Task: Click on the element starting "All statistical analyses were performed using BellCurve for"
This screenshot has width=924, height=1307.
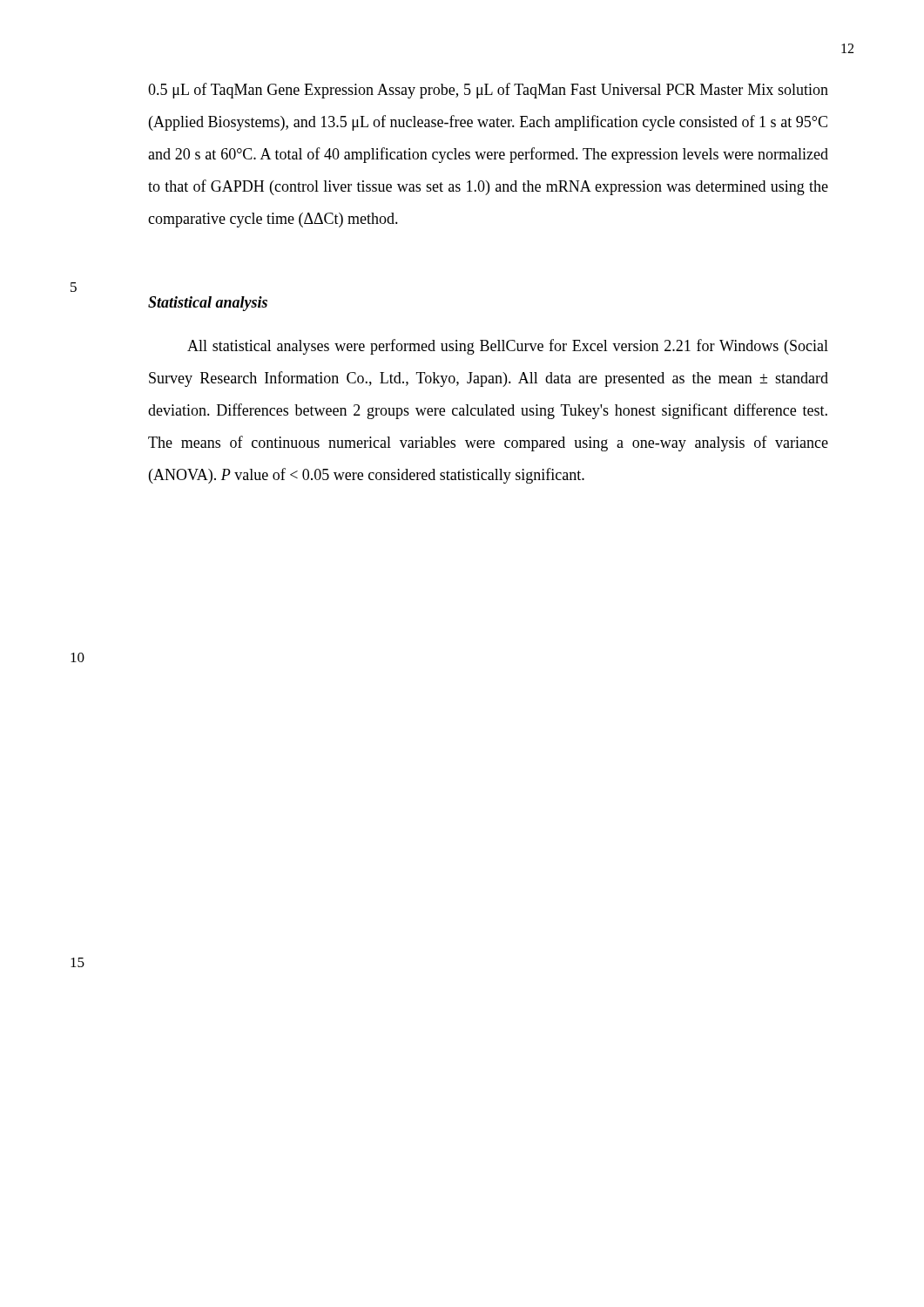Action: coord(488,411)
